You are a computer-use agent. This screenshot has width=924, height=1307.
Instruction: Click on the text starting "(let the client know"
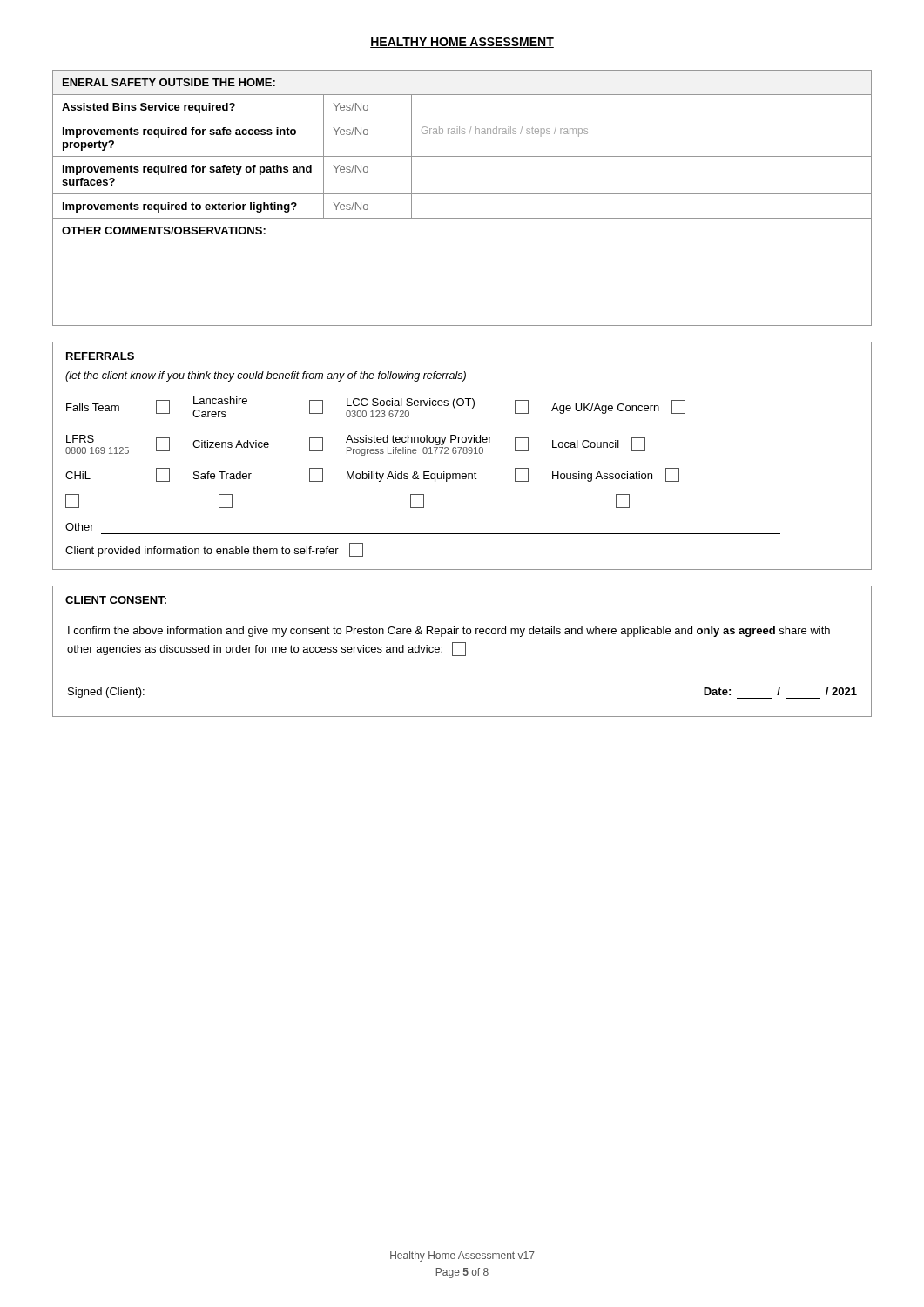click(266, 376)
